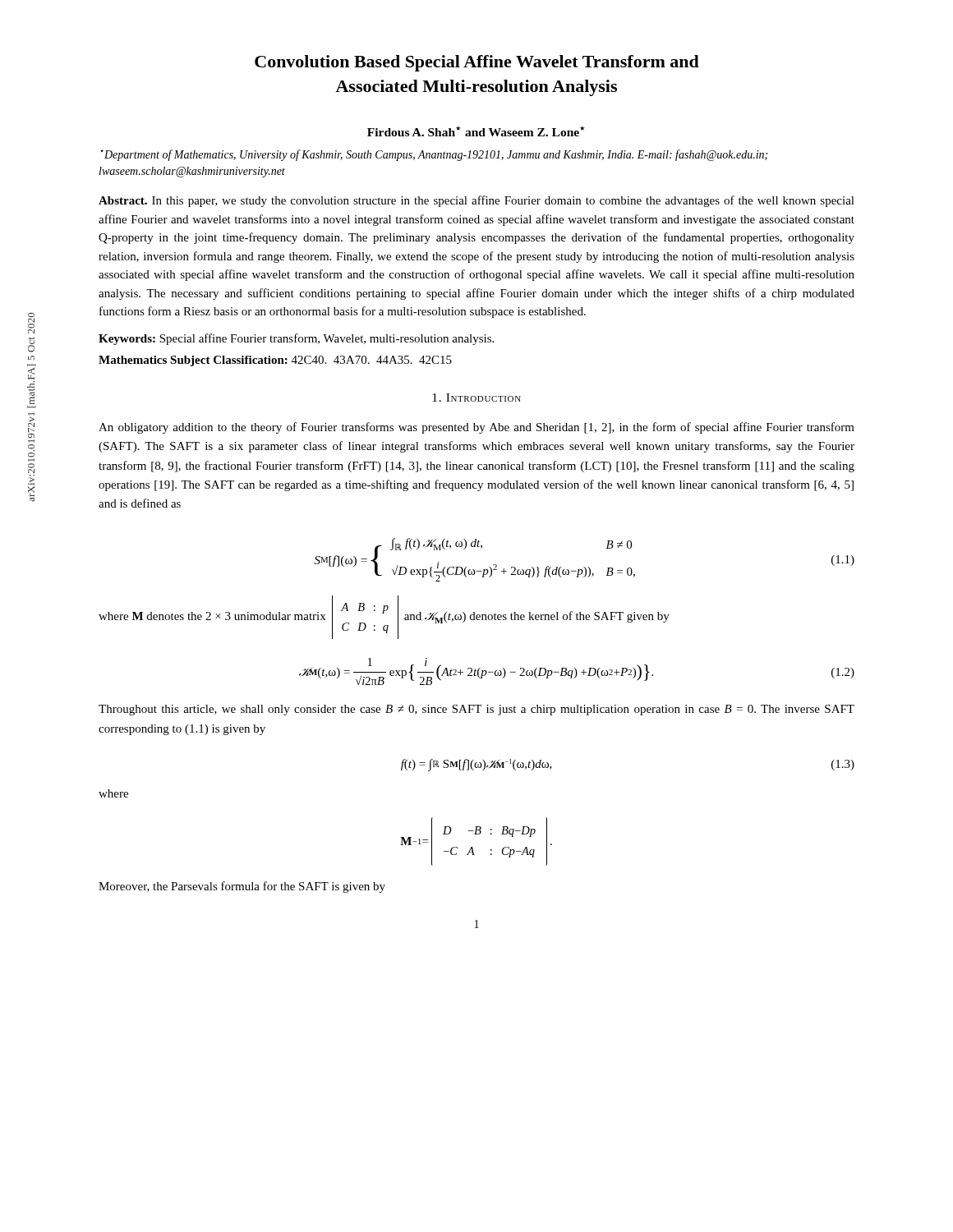953x1232 pixels.
Task: Locate the text block starting "M−1 = D −B"
Action: point(476,841)
